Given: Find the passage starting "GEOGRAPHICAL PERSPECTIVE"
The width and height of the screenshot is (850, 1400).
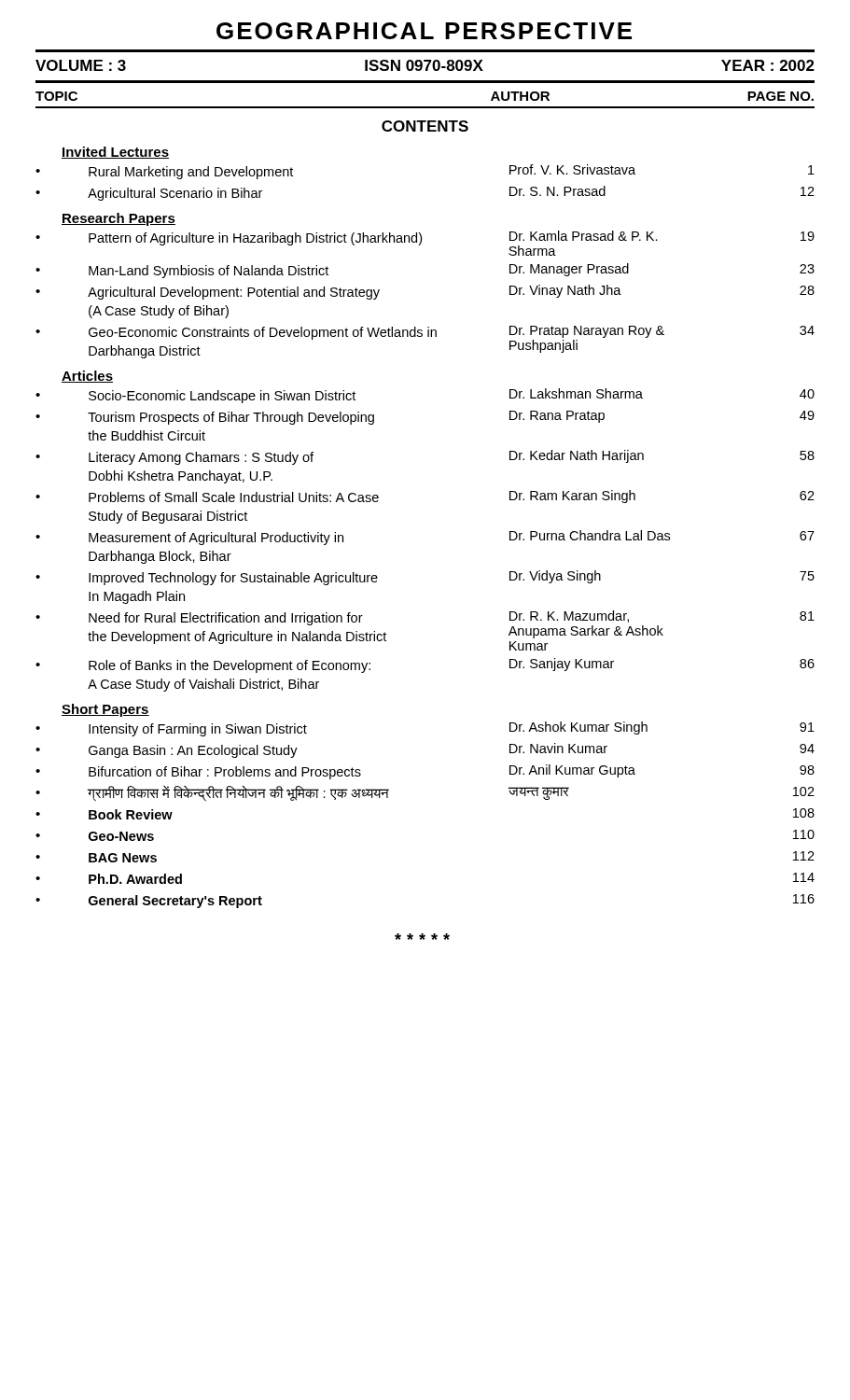Looking at the screenshot, I should tap(425, 31).
